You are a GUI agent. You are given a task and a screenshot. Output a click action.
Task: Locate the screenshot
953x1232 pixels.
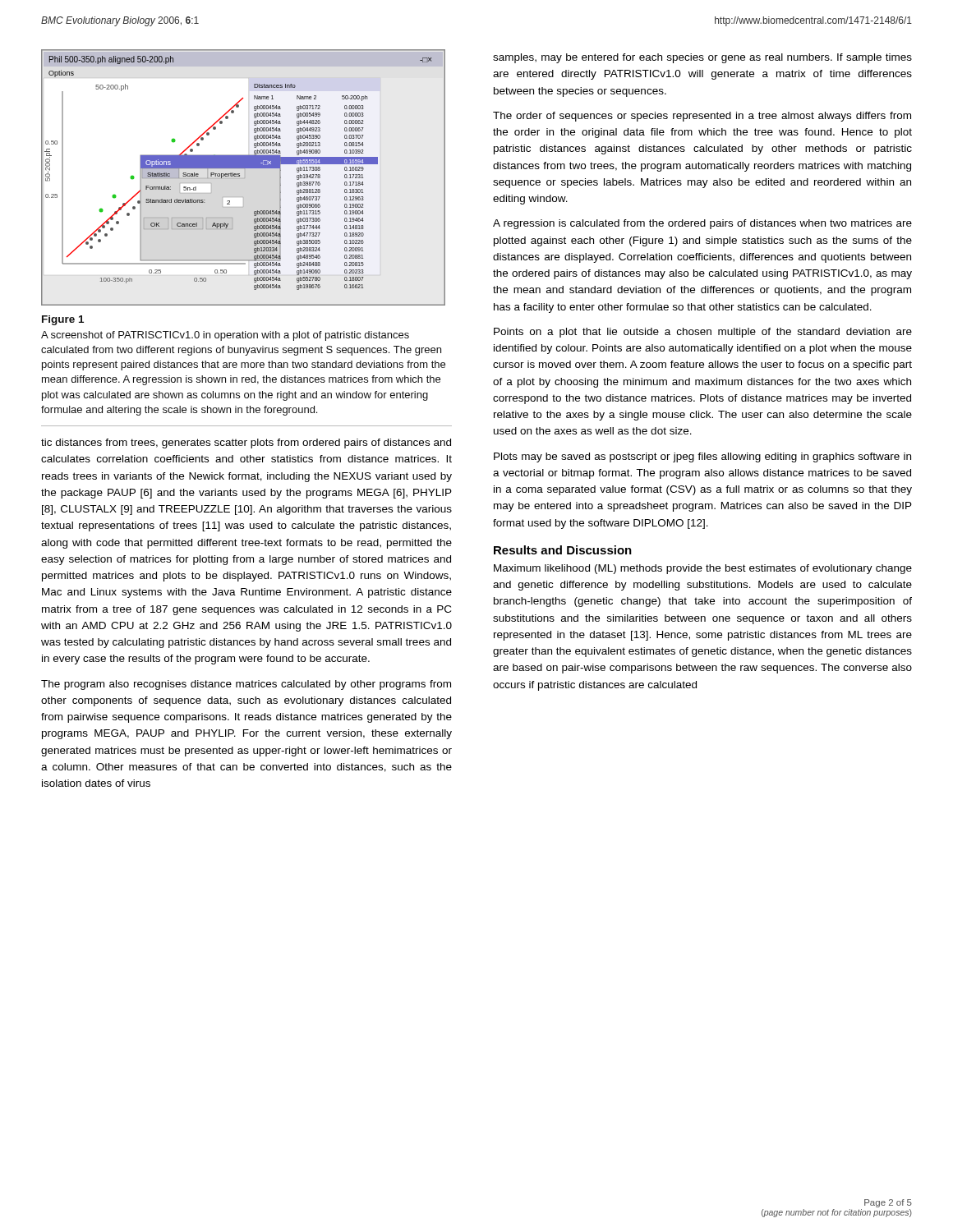246,177
